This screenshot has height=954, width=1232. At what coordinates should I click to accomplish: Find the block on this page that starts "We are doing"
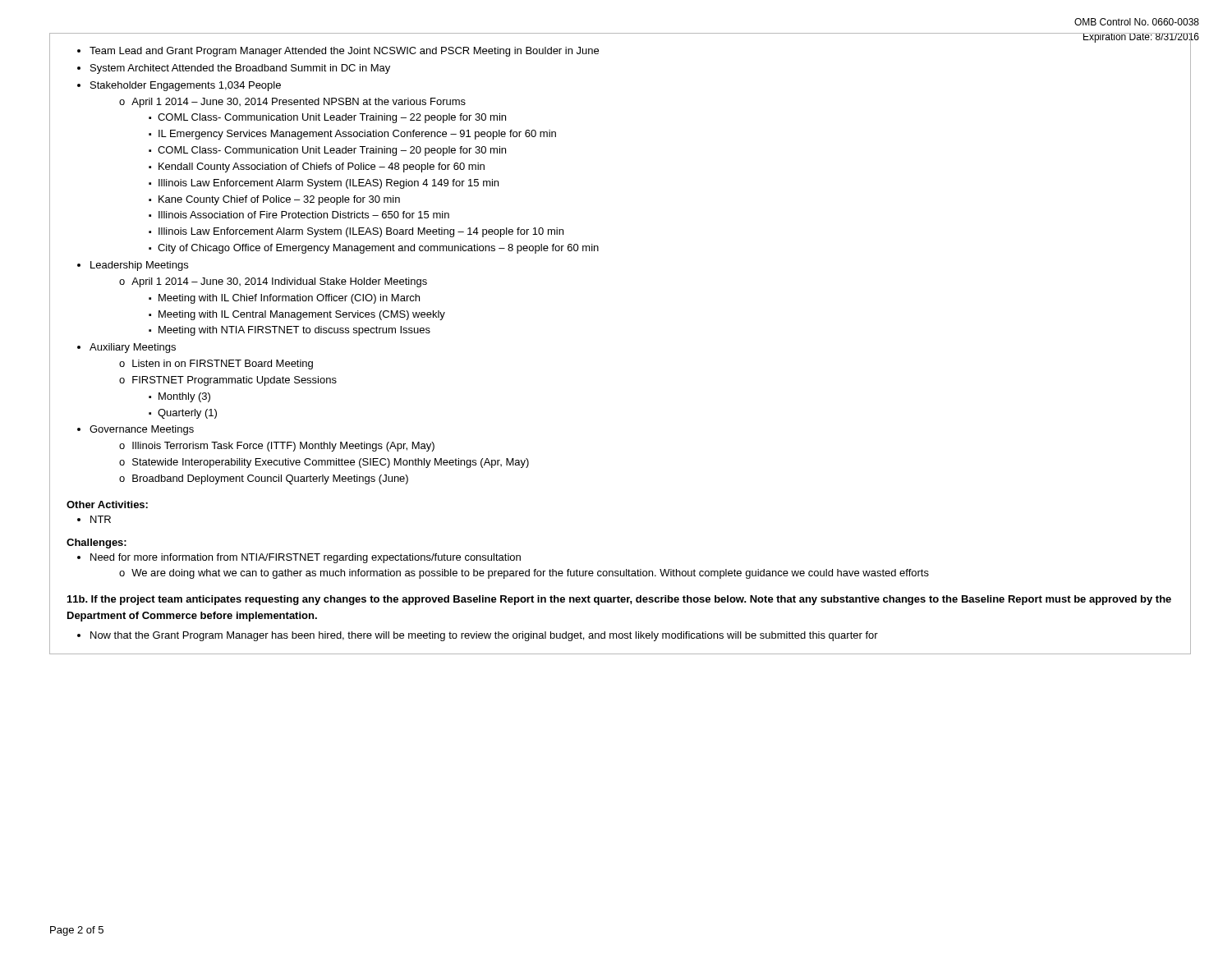coord(530,573)
